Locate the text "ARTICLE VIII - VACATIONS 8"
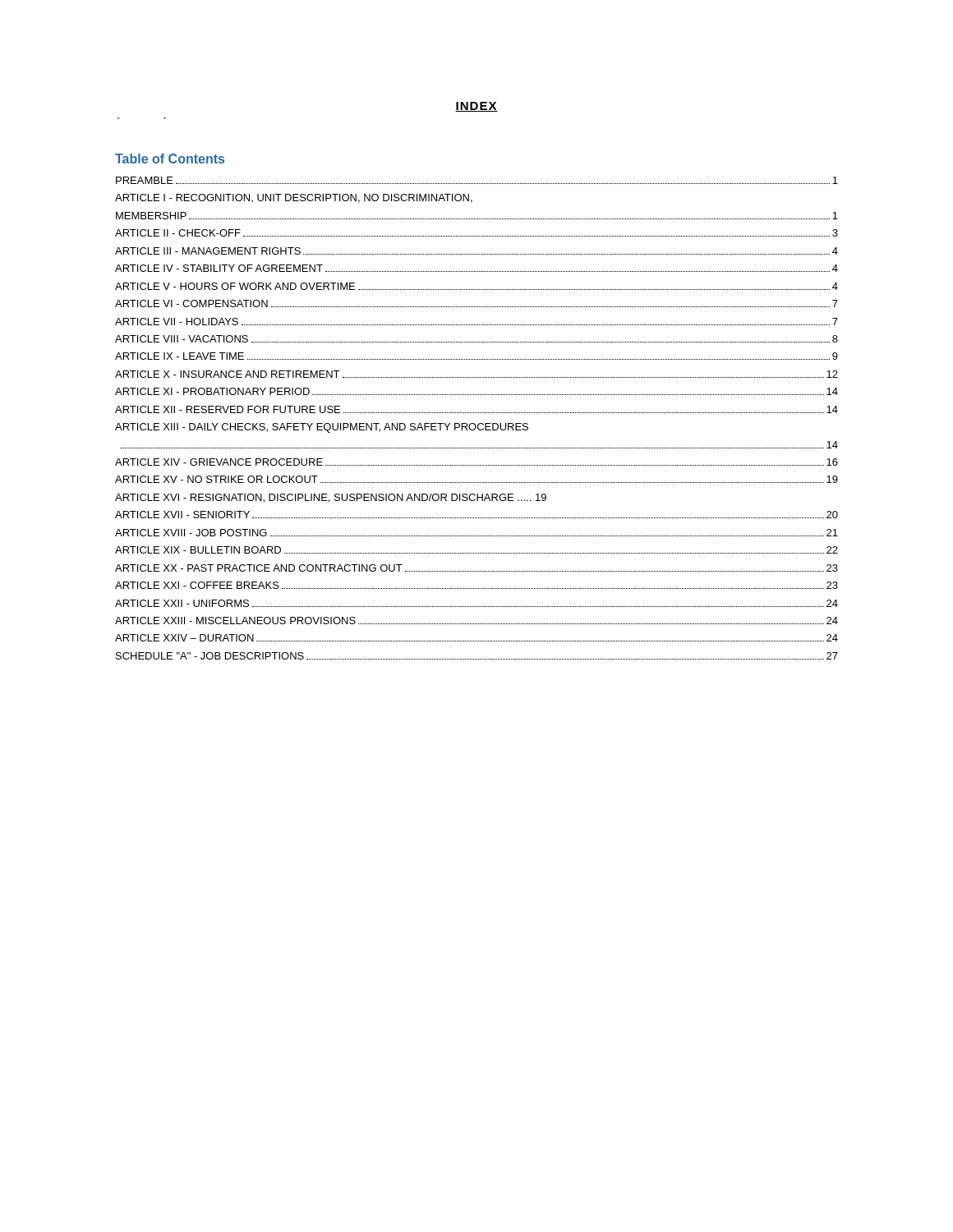The height and width of the screenshot is (1232, 953). point(476,339)
